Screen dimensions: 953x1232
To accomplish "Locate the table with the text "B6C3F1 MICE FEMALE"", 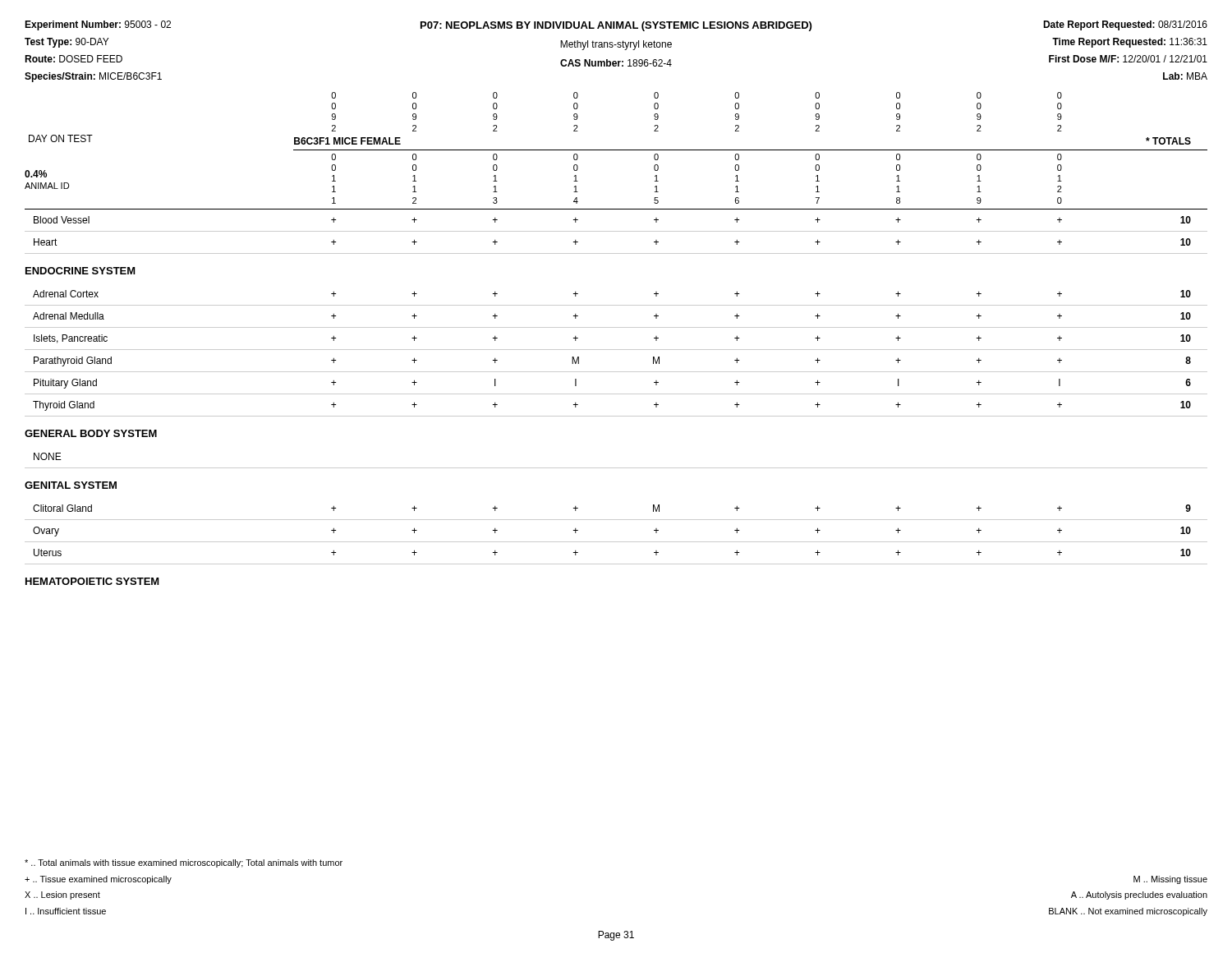I will click(x=616, y=342).
